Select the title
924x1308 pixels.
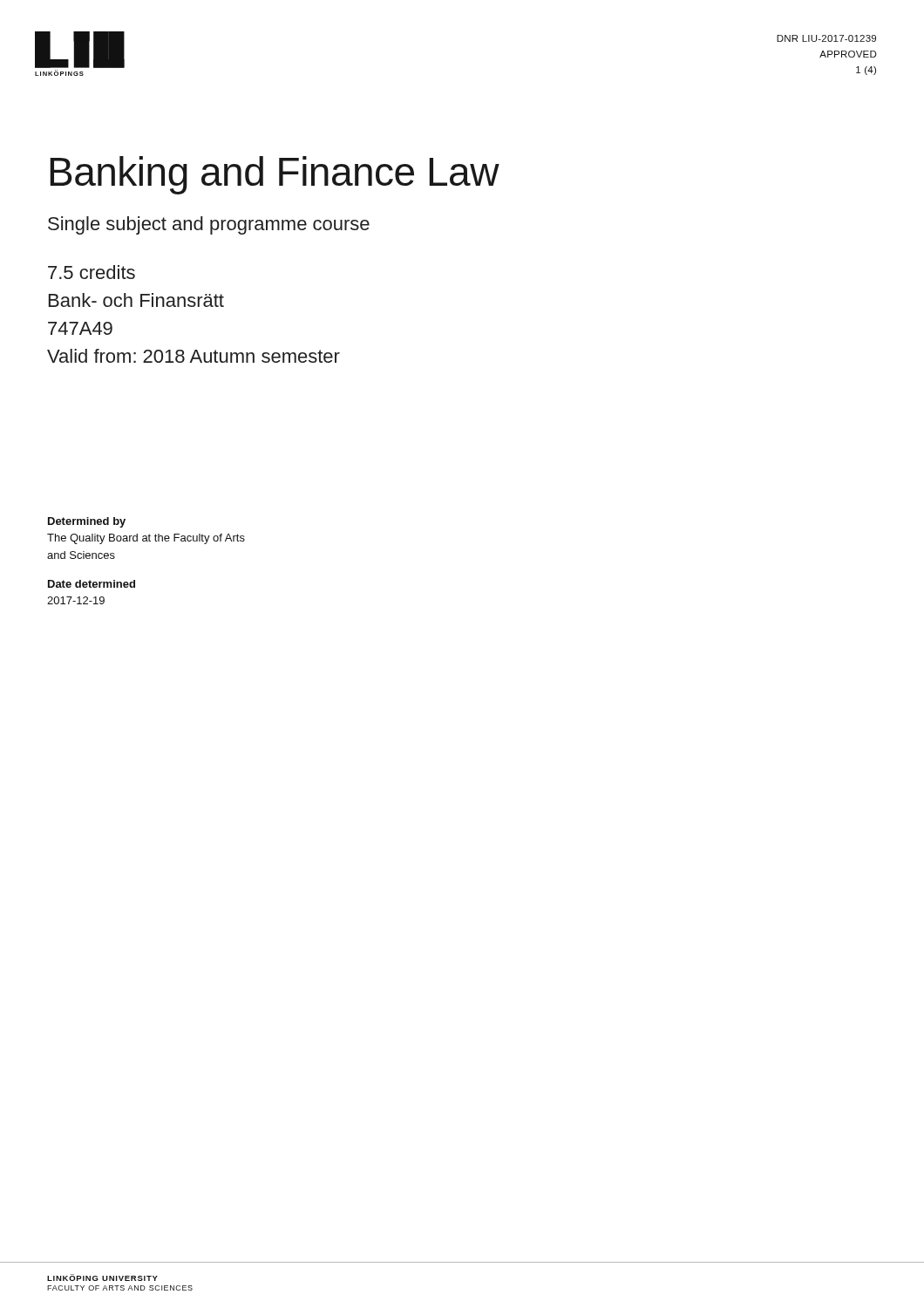click(x=462, y=172)
